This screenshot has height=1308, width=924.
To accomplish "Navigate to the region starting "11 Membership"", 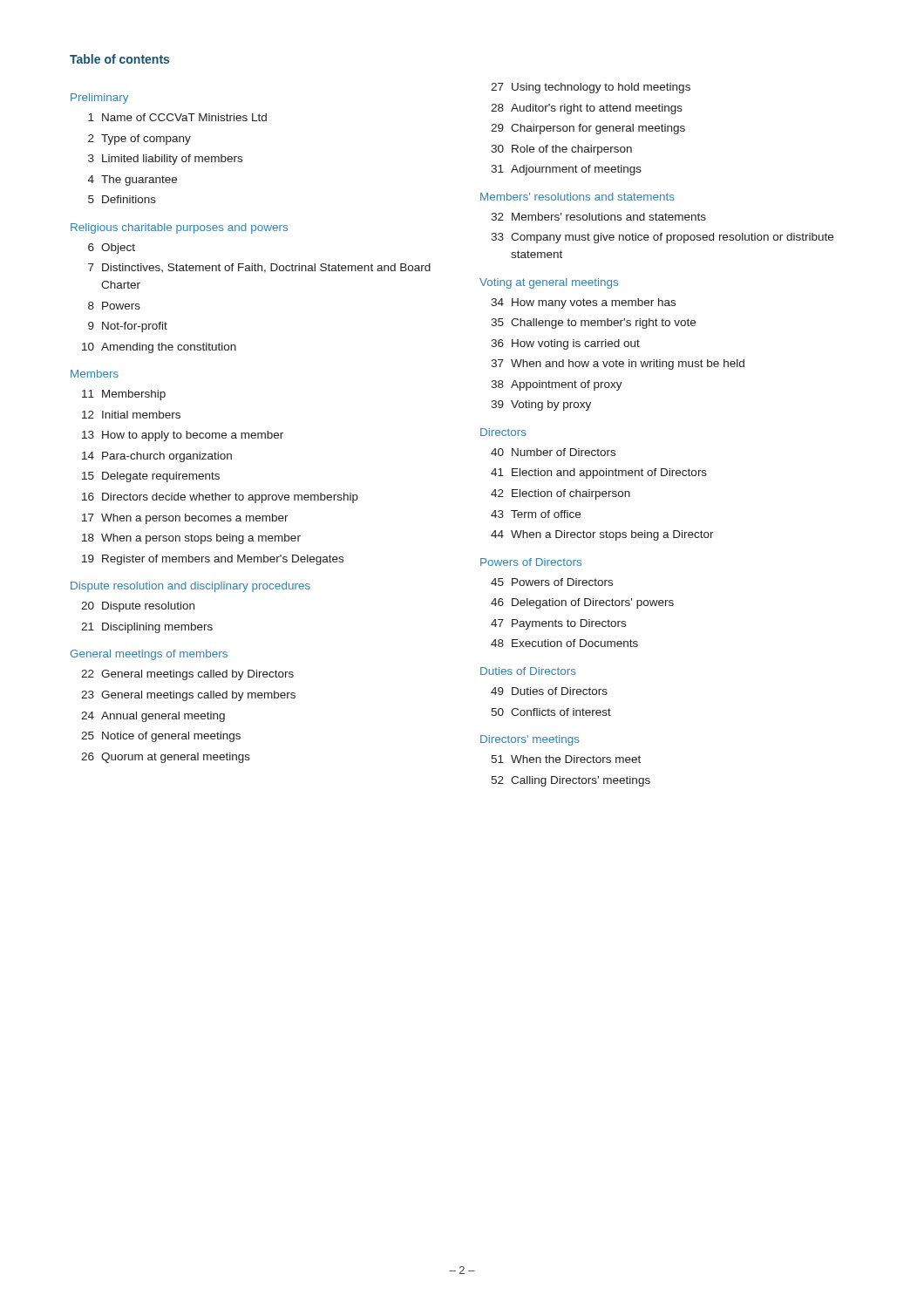I will point(124,395).
